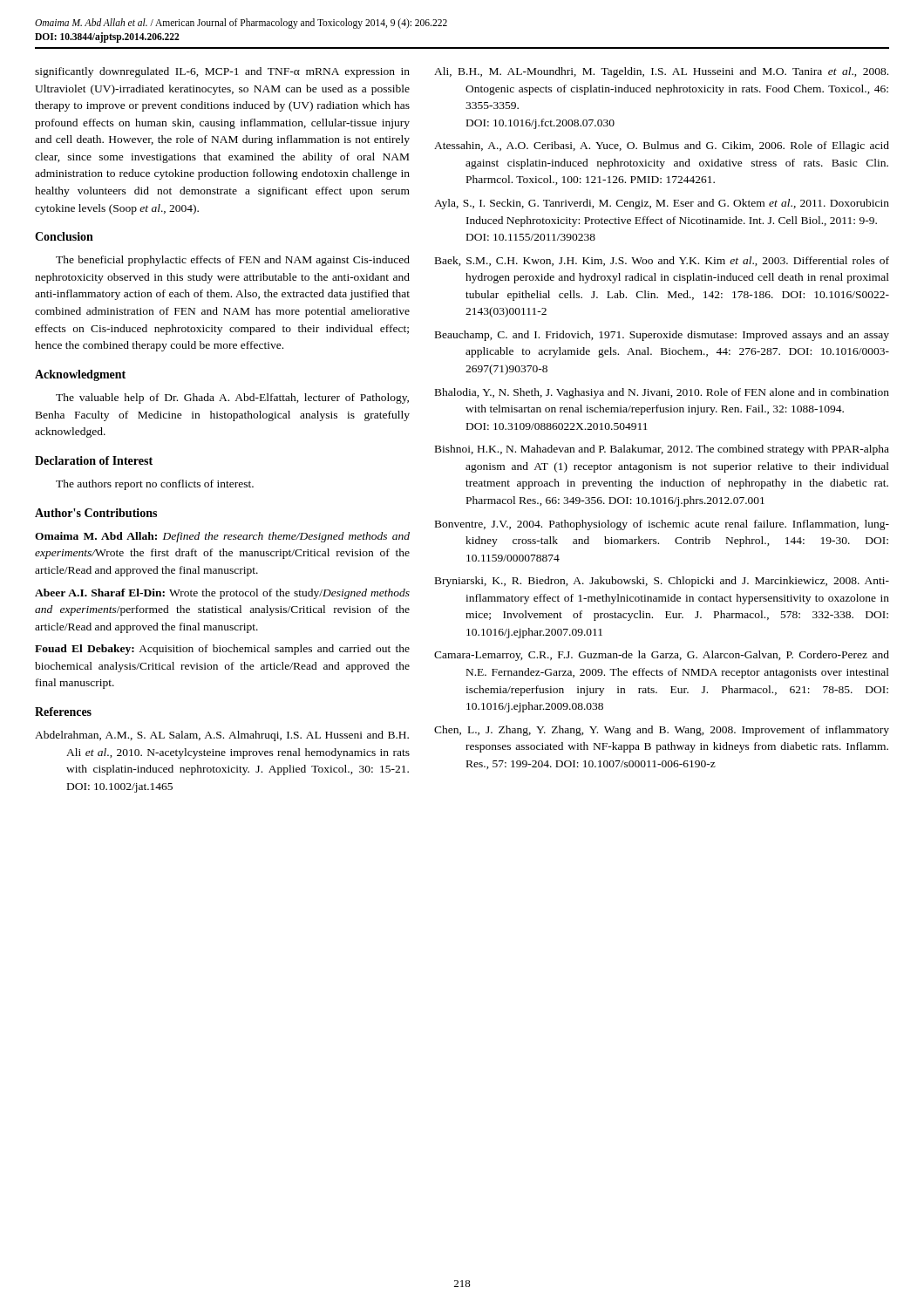This screenshot has height=1308, width=924.
Task: Click on the section header containing "Author's Contributions"
Action: click(x=96, y=513)
